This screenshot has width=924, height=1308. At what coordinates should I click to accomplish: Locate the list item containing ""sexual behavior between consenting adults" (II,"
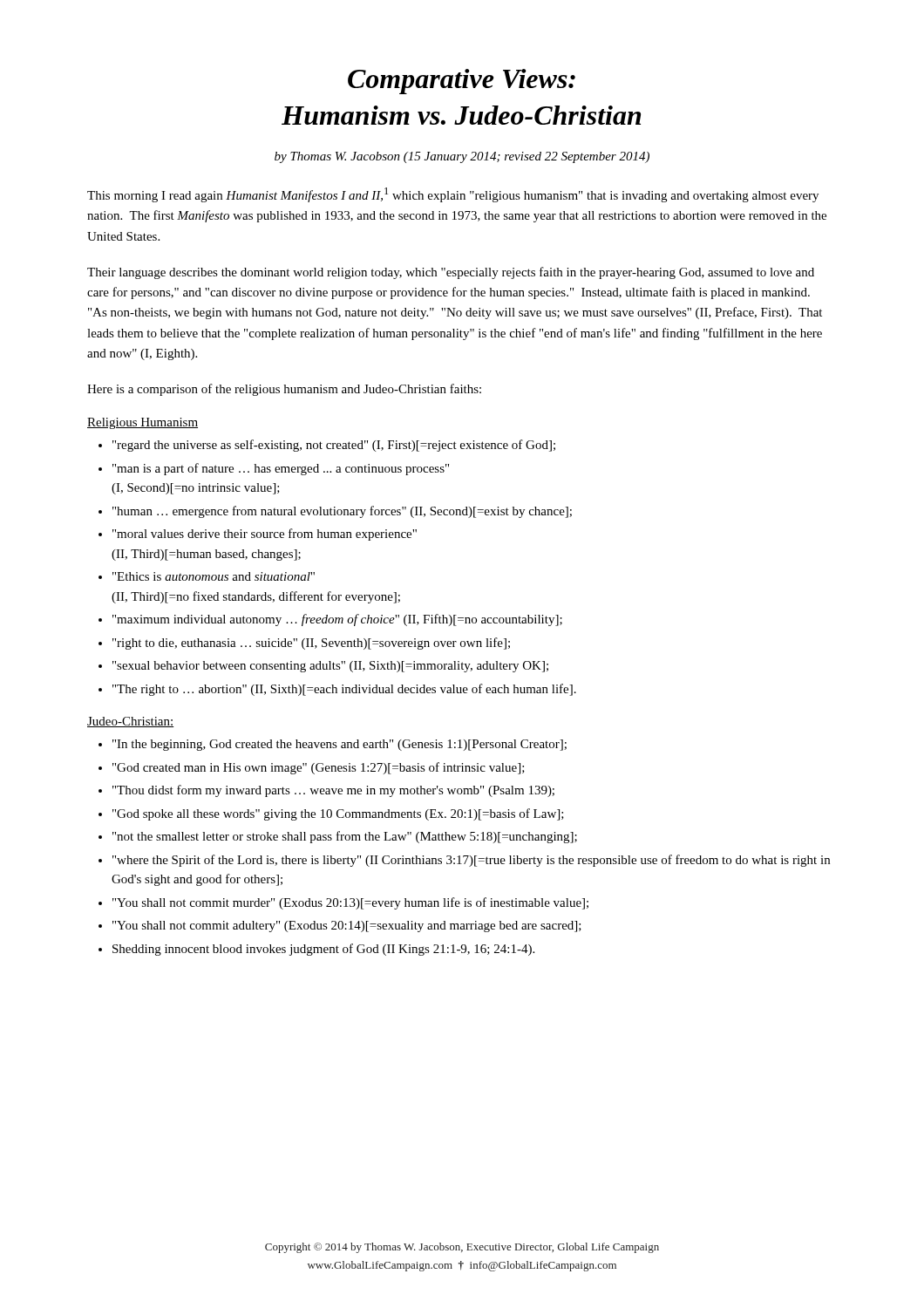coord(330,666)
